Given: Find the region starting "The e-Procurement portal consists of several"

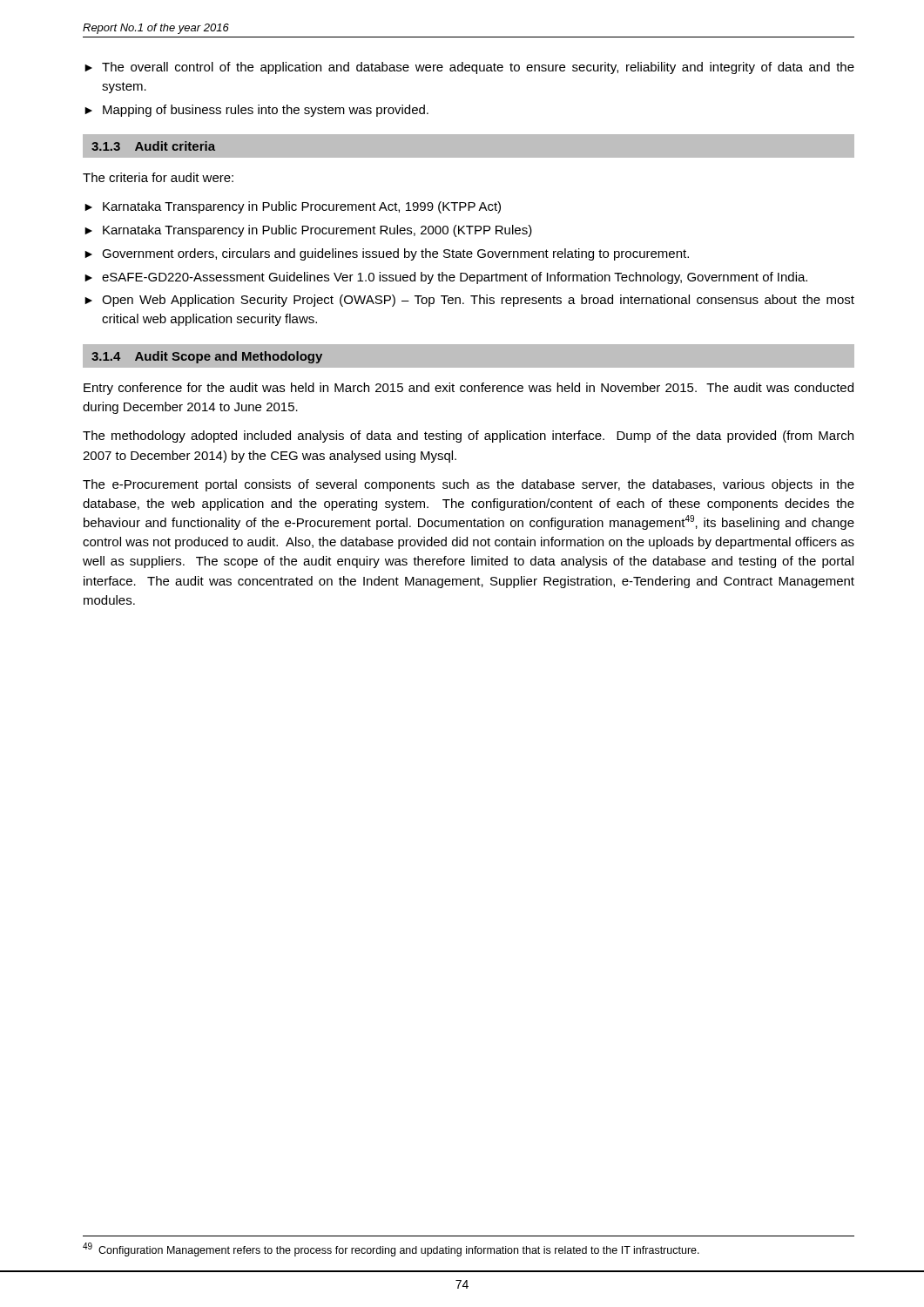Looking at the screenshot, I should pyautogui.click(x=469, y=542).
